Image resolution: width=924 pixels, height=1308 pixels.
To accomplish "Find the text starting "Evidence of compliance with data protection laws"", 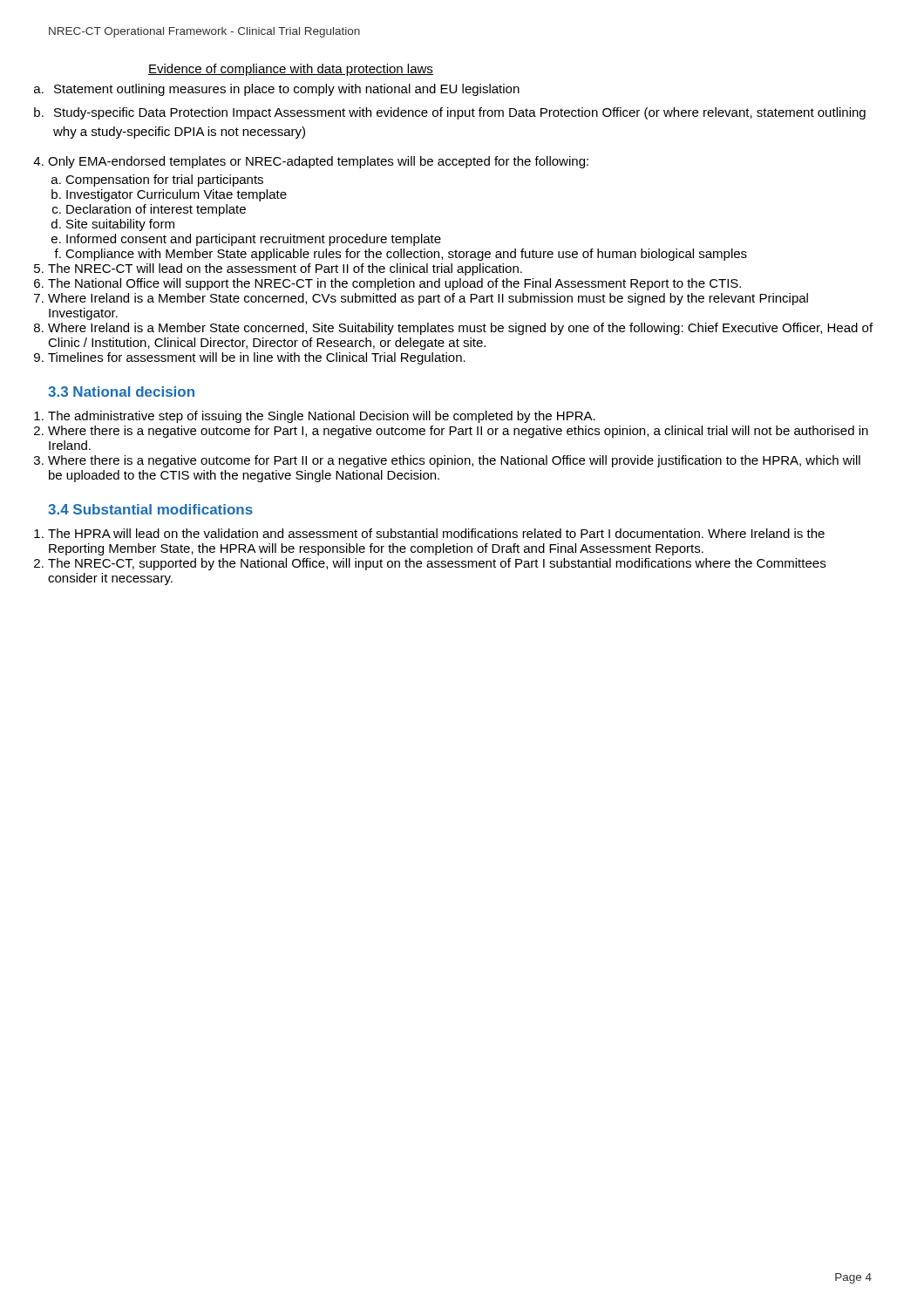I will (x=291, y=68).
